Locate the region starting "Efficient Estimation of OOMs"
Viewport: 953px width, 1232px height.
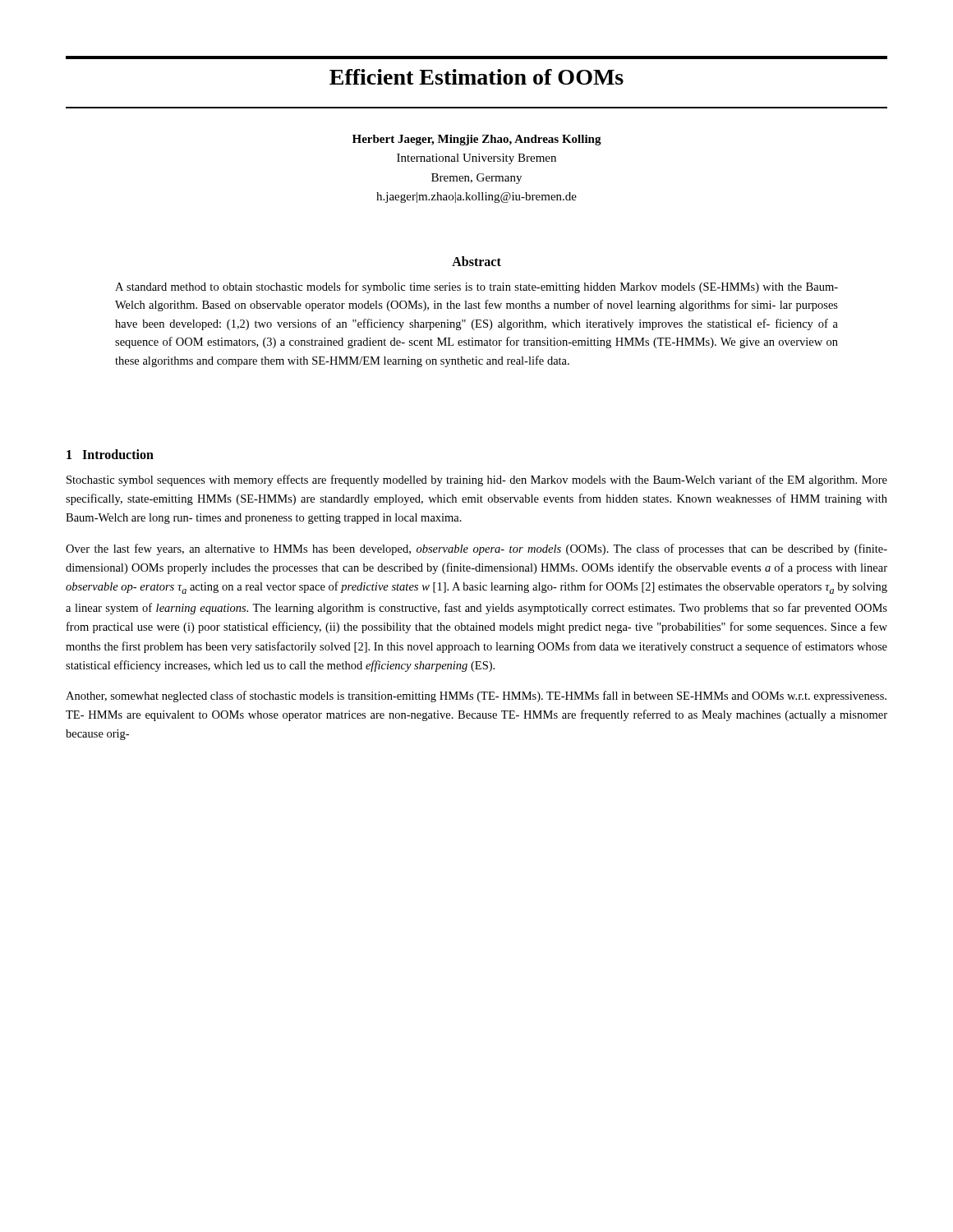pos(476,77)
